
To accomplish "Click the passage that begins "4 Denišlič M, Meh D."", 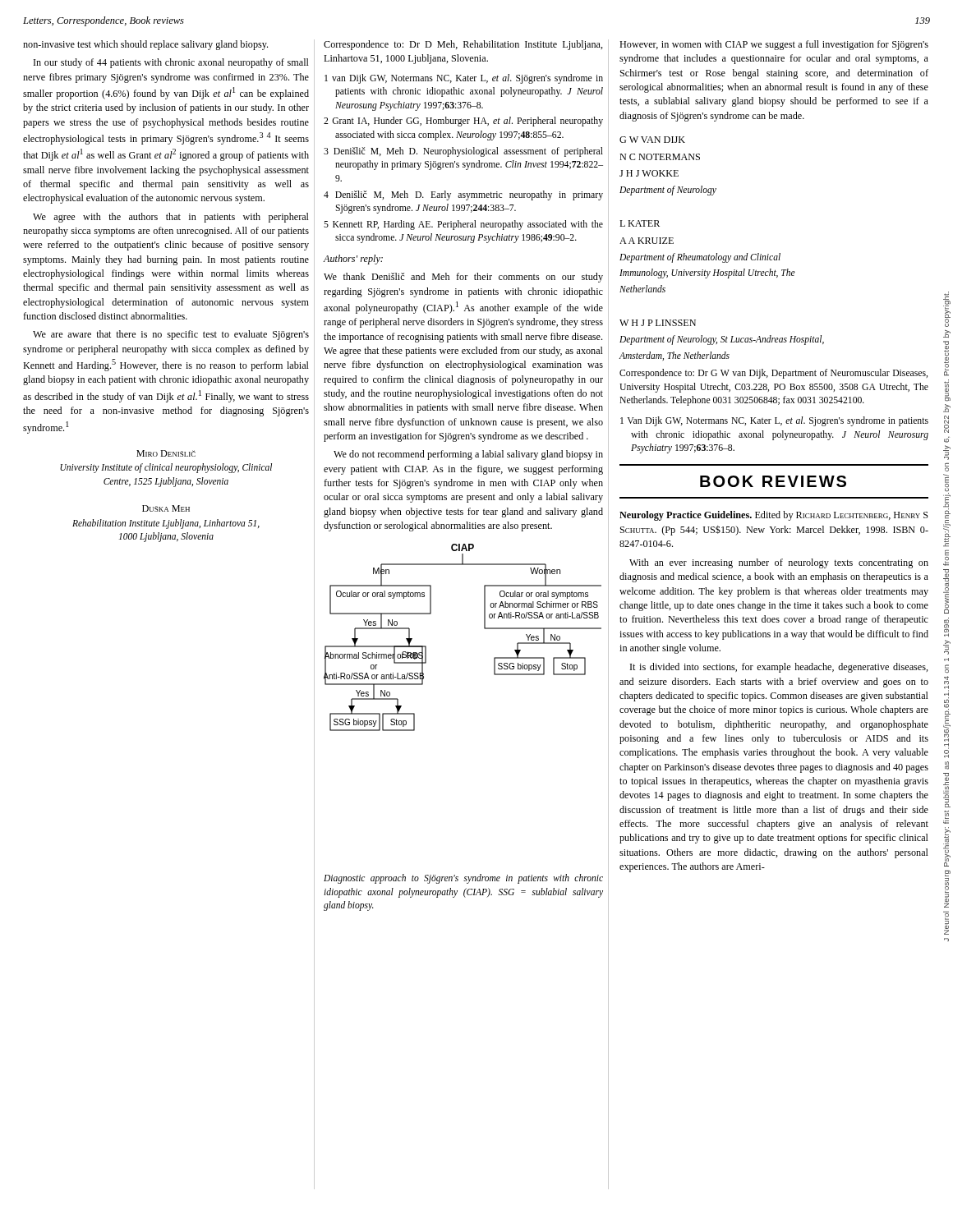I will 463,202.
